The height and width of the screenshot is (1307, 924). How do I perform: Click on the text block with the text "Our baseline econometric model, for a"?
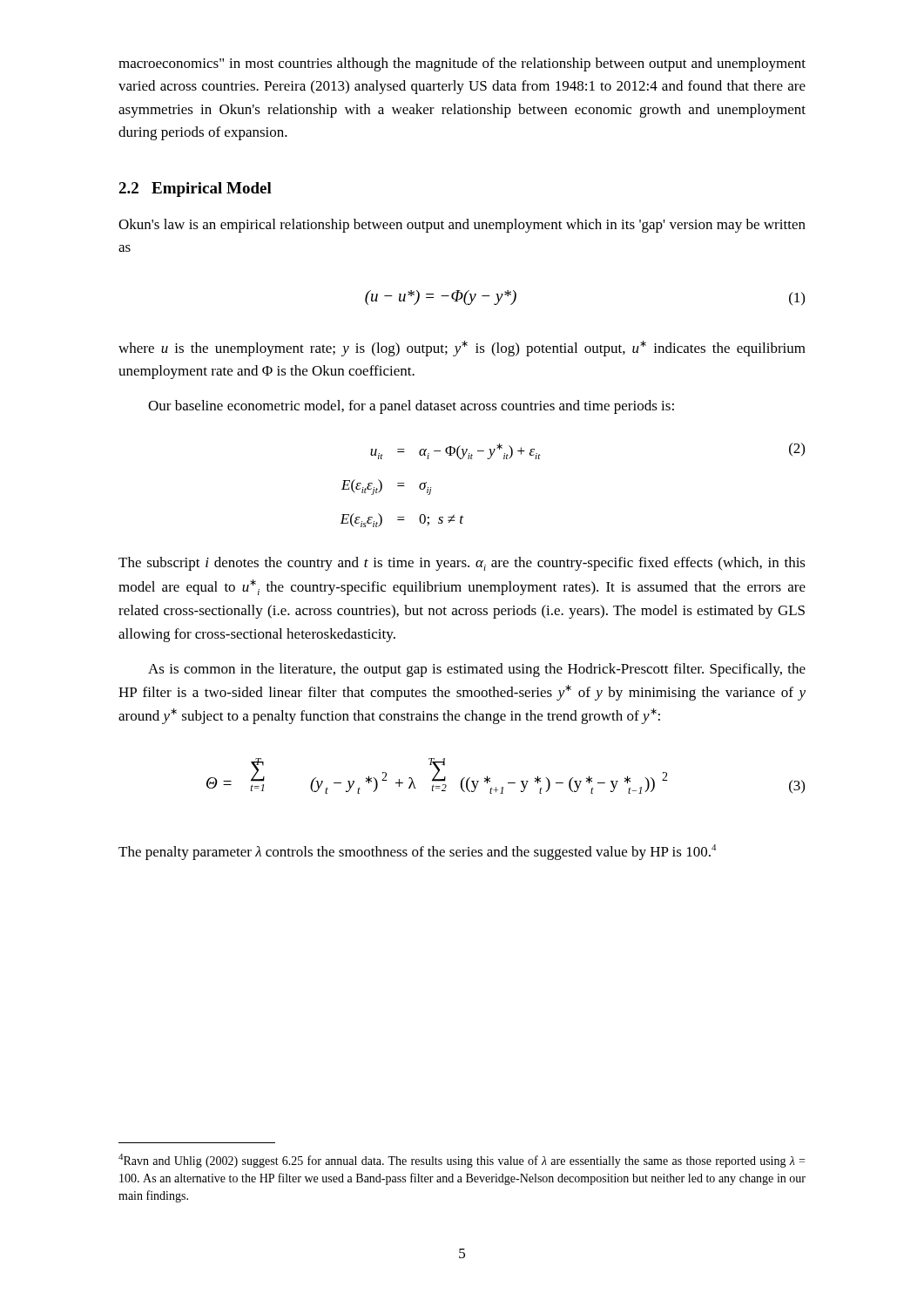pos(462,406)
